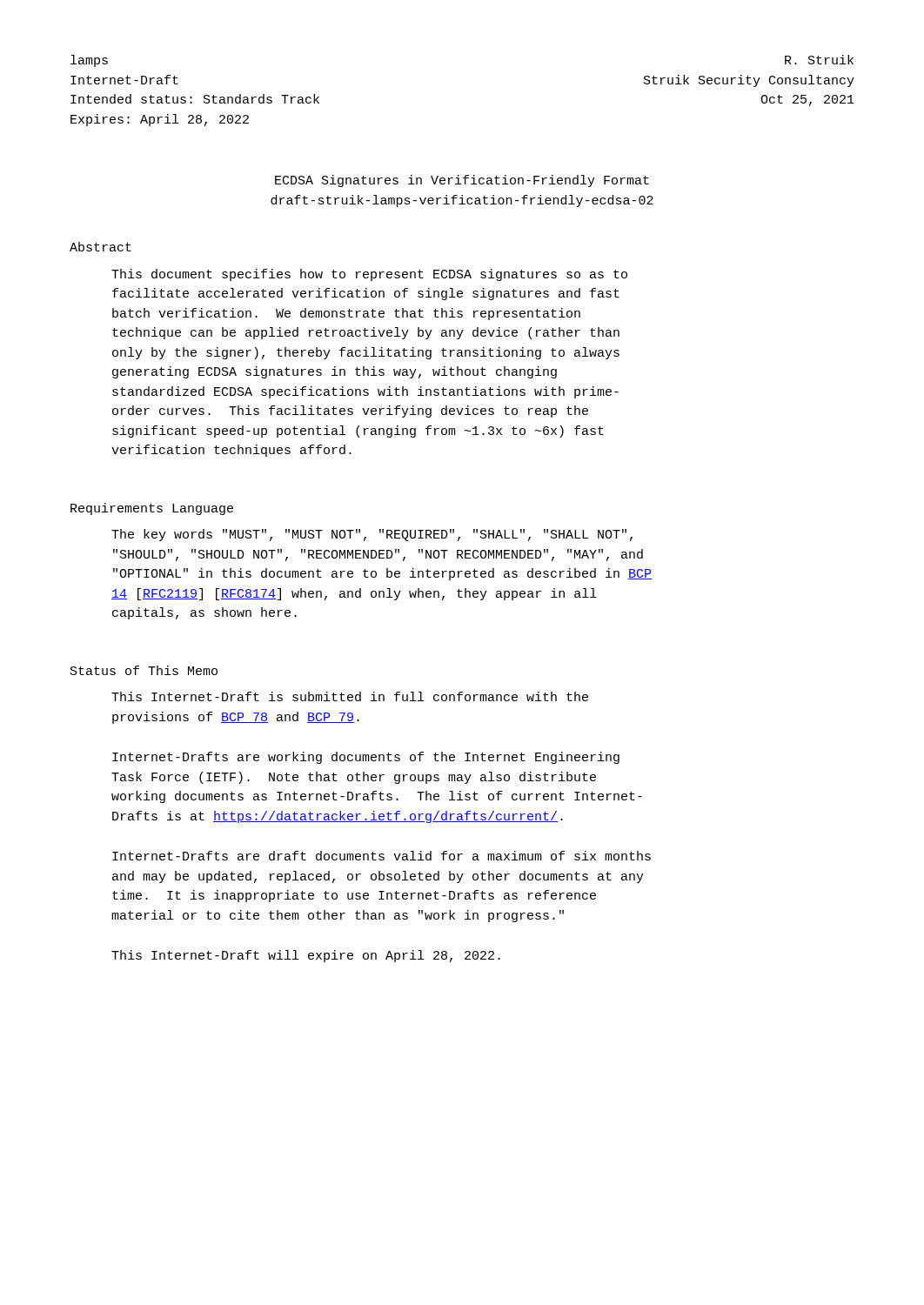The height and width of the screenshot is (1305, 924).
Task: Click on the passage starting "Requirements Language"
Action: 152,509
